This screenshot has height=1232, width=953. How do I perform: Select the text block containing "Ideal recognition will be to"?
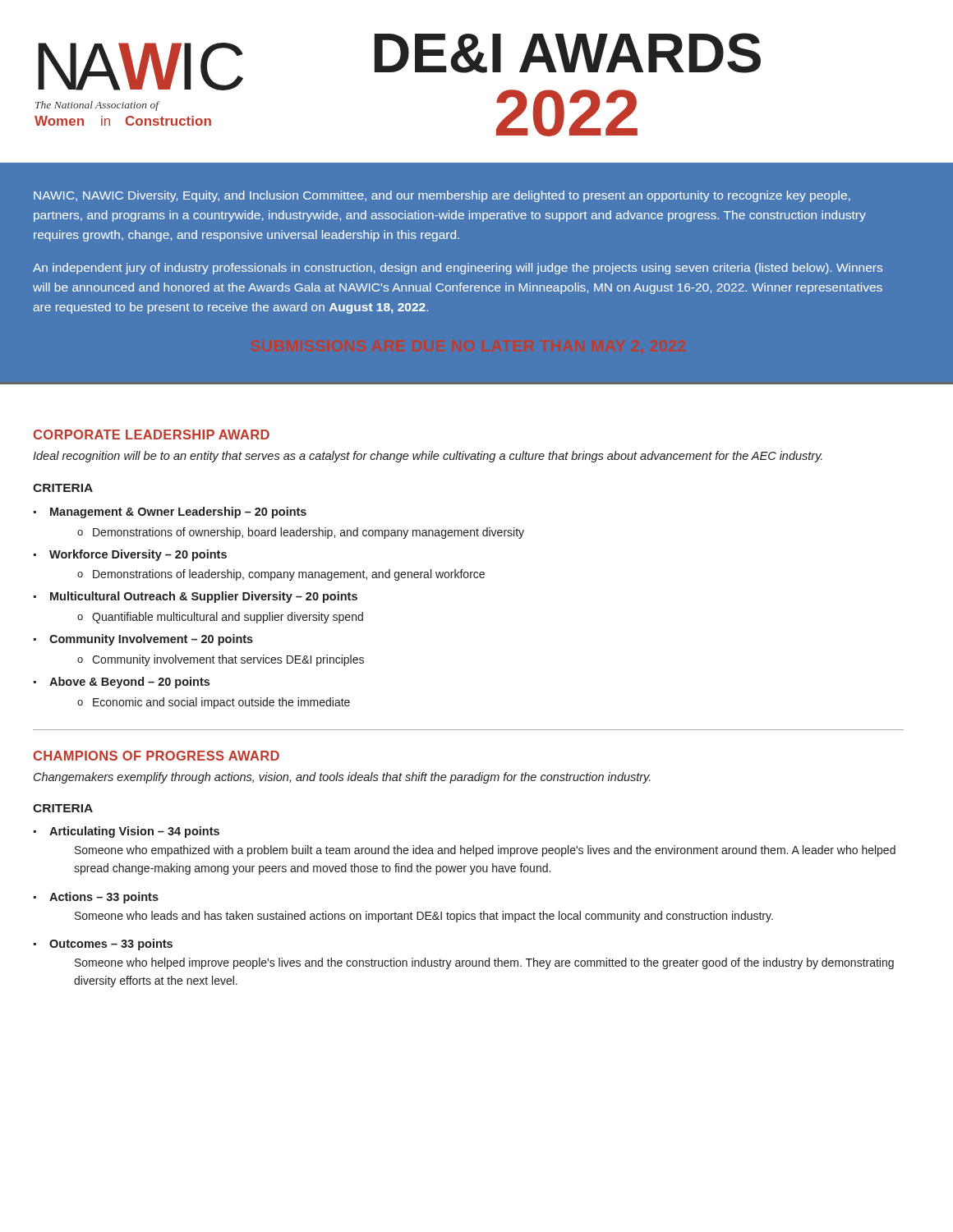click(468, 457)
